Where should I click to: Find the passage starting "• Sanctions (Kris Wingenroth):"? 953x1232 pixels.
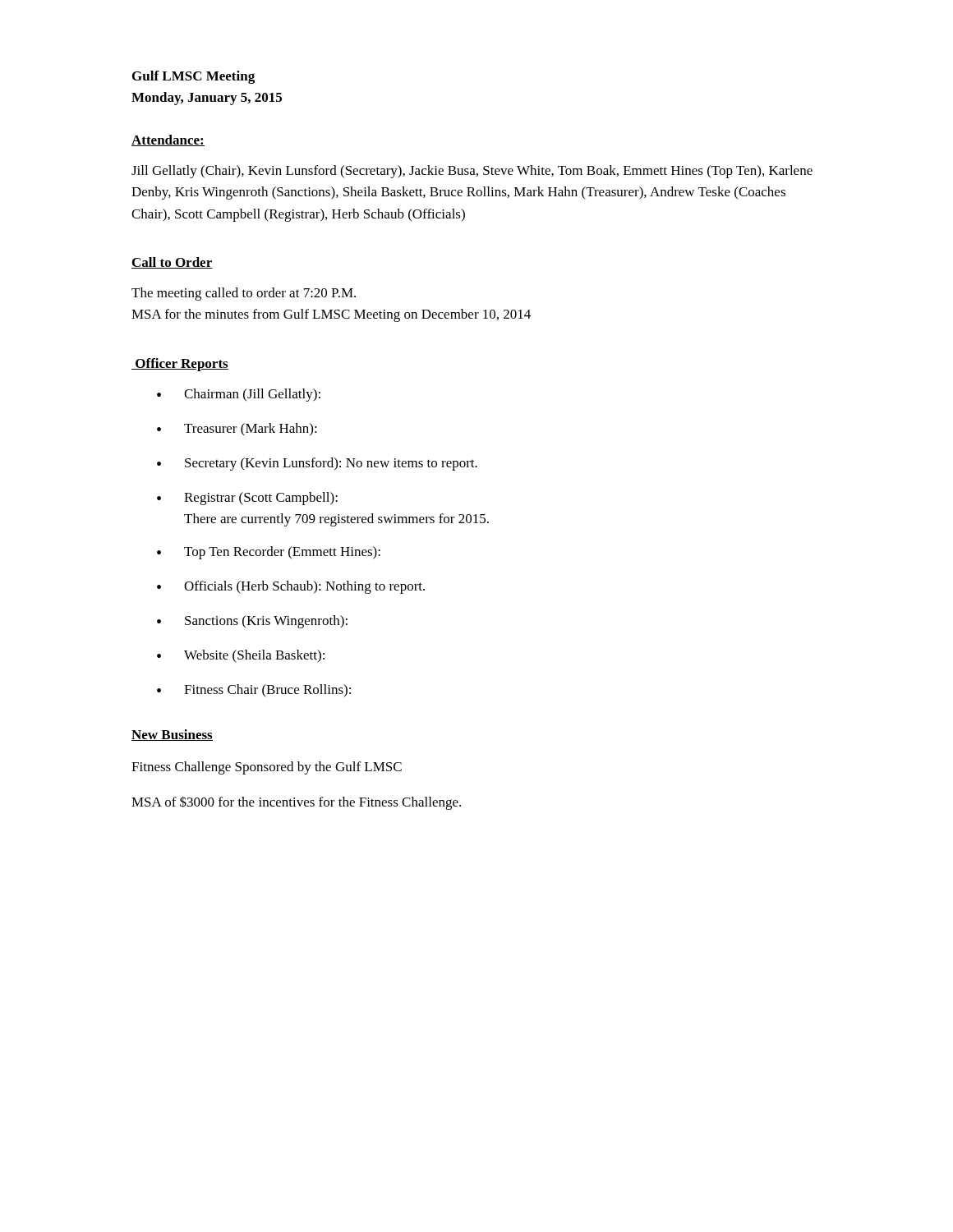pyautogui.click(x=252, y=622)
